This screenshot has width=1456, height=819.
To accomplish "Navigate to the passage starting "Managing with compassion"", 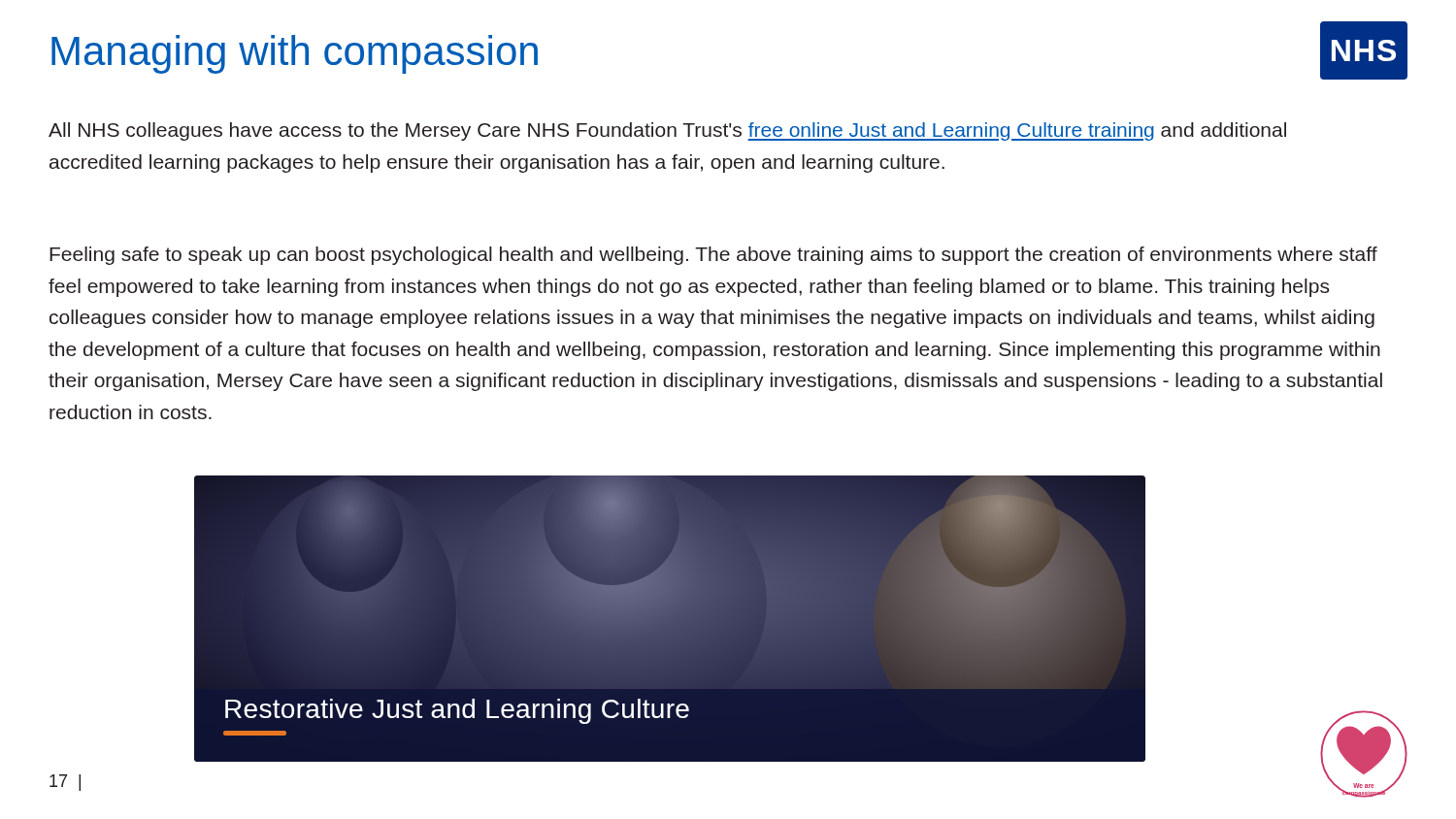I will [x=485, y=52].
